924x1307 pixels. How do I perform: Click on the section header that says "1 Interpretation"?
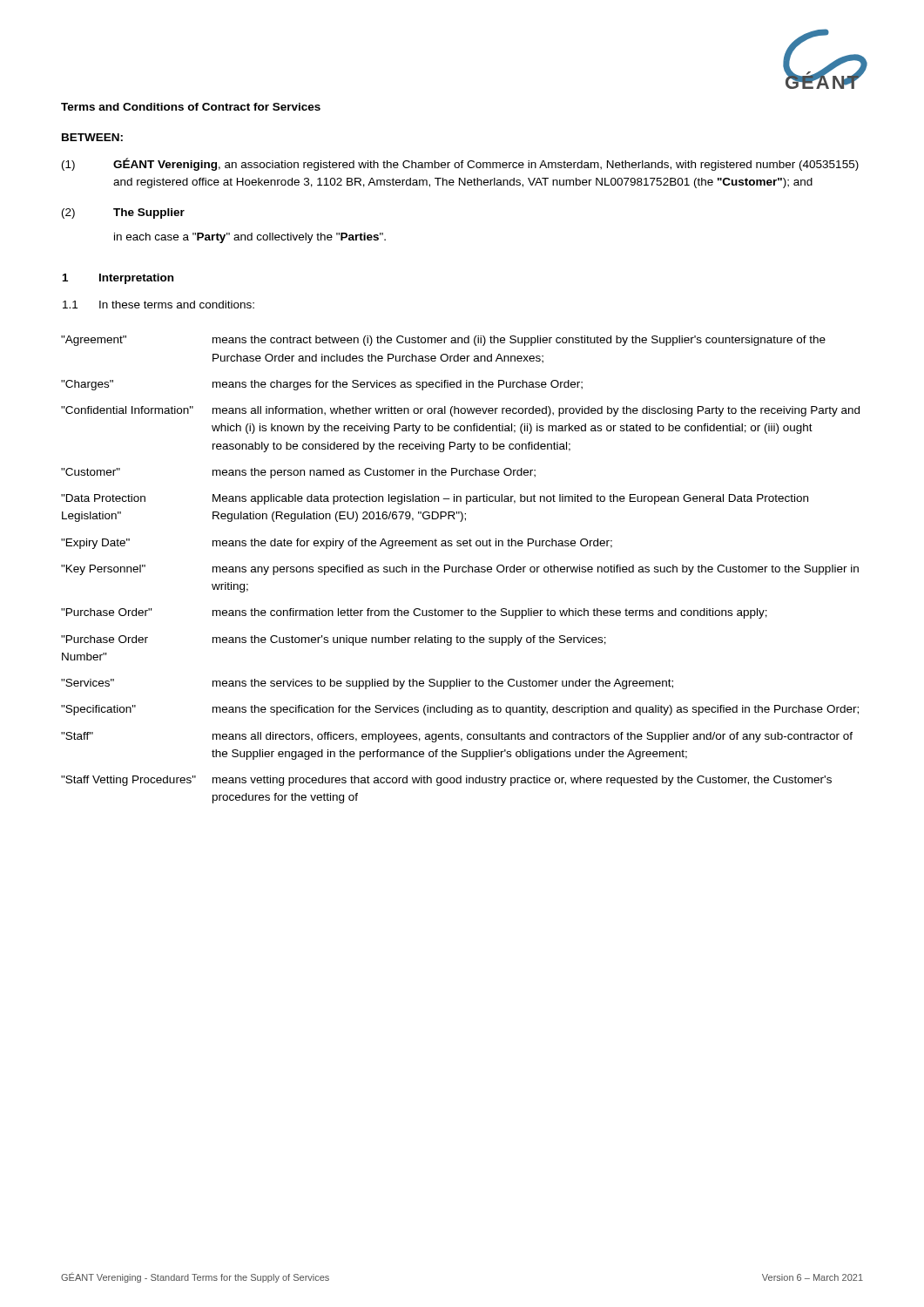click(x=118, y=278)
